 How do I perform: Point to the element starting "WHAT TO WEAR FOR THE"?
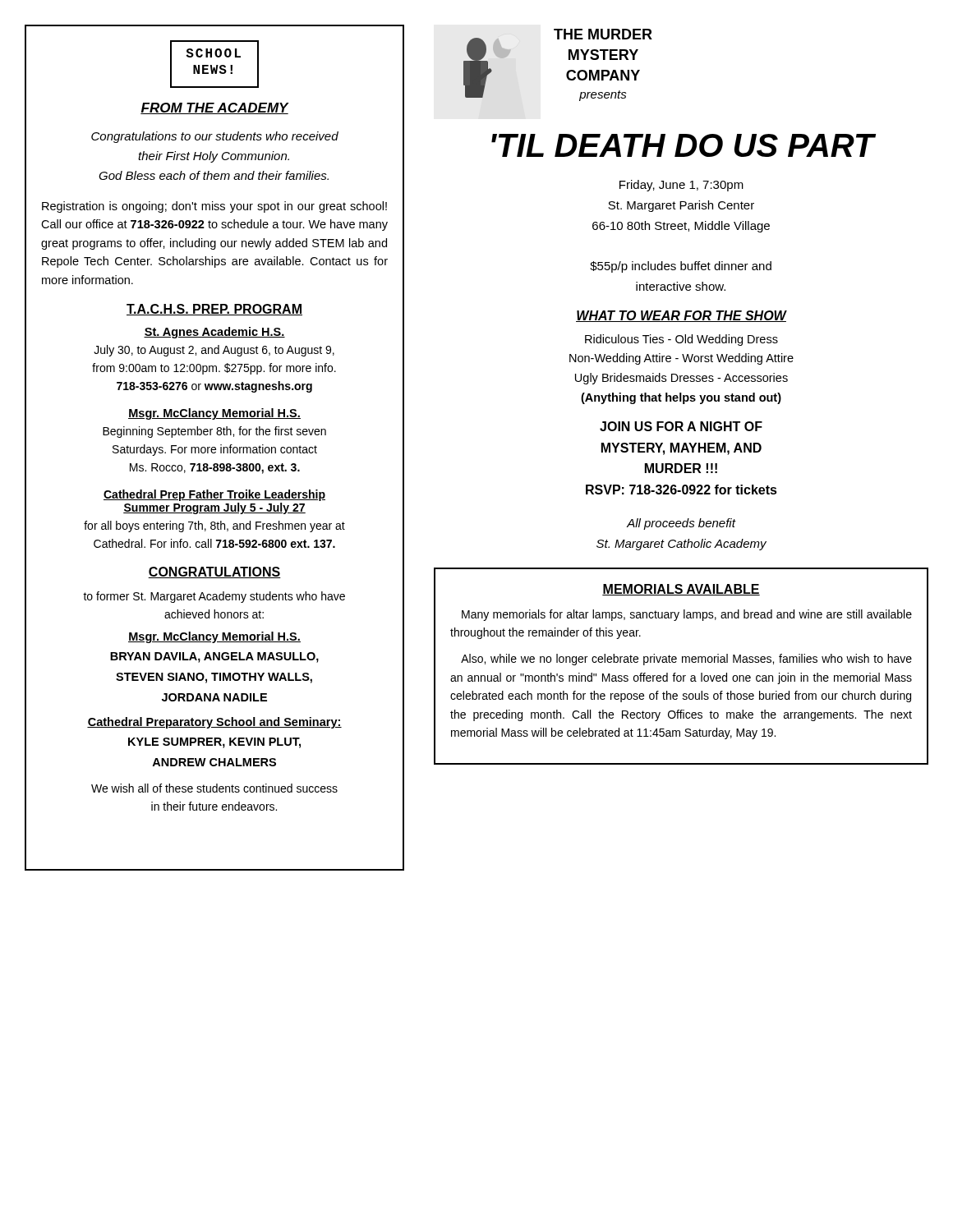[681, 315]
